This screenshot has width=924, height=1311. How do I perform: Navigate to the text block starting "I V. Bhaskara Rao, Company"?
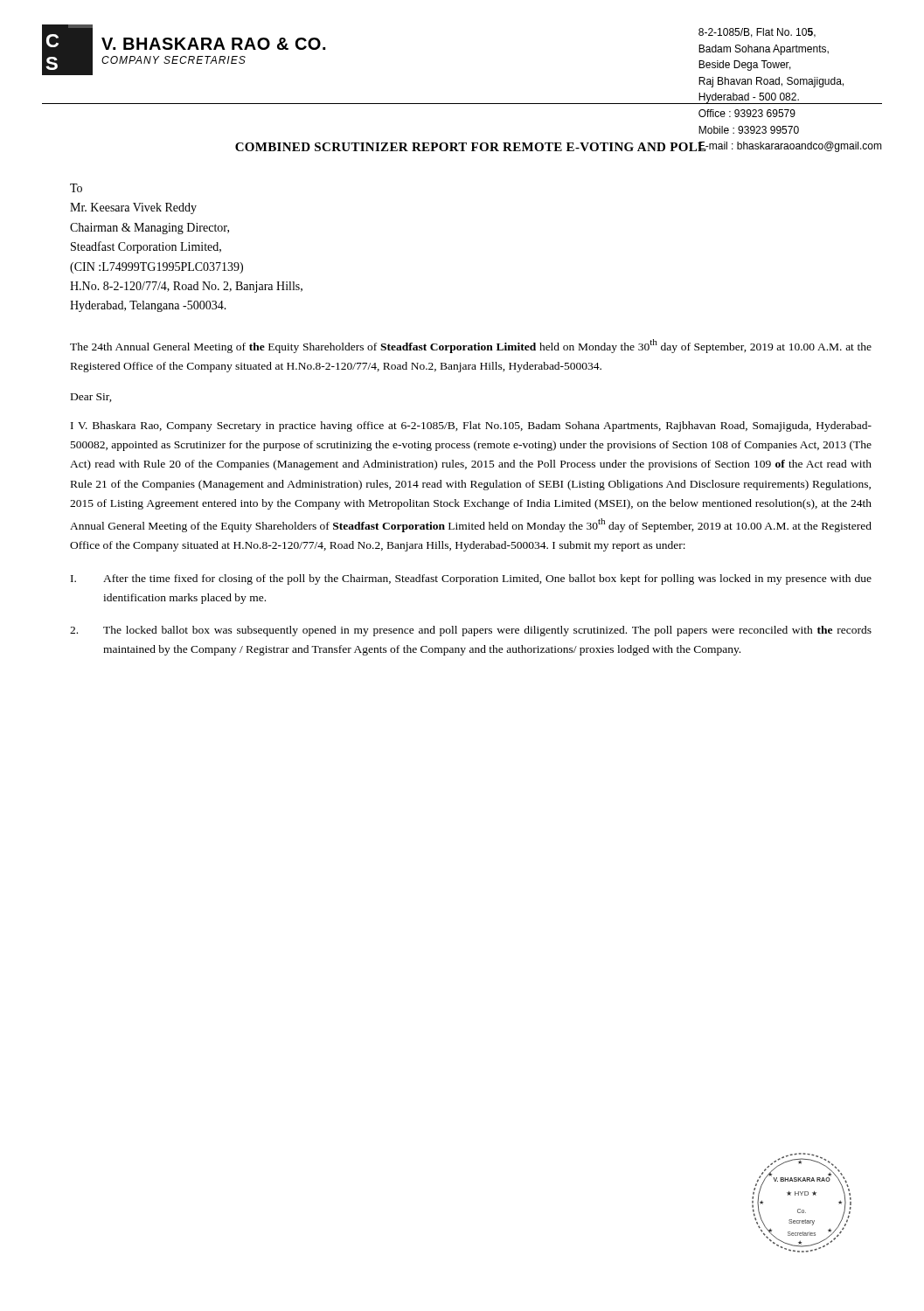pyautogui.click(x=471, y=485)
